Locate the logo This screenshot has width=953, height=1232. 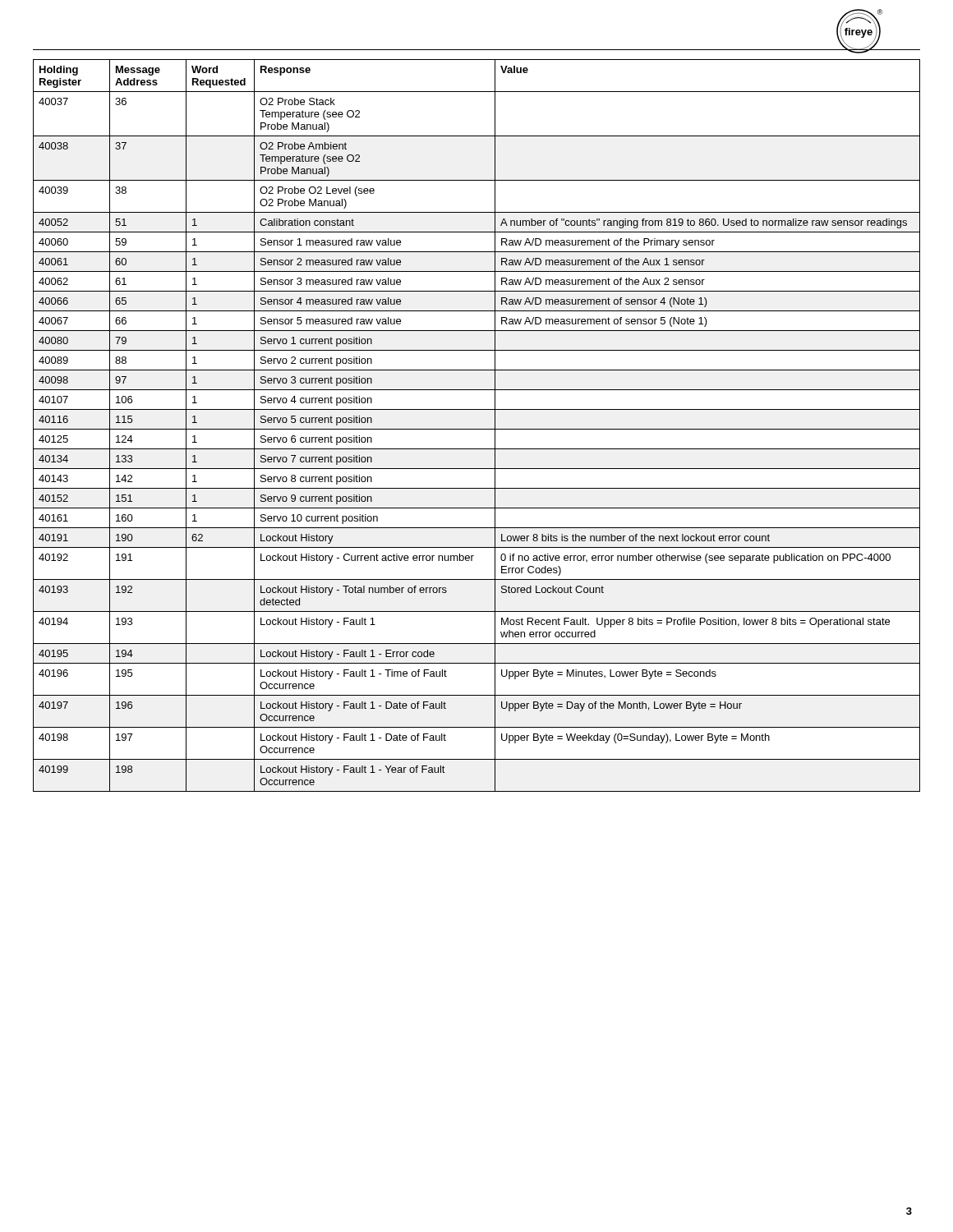pos(859,31)
